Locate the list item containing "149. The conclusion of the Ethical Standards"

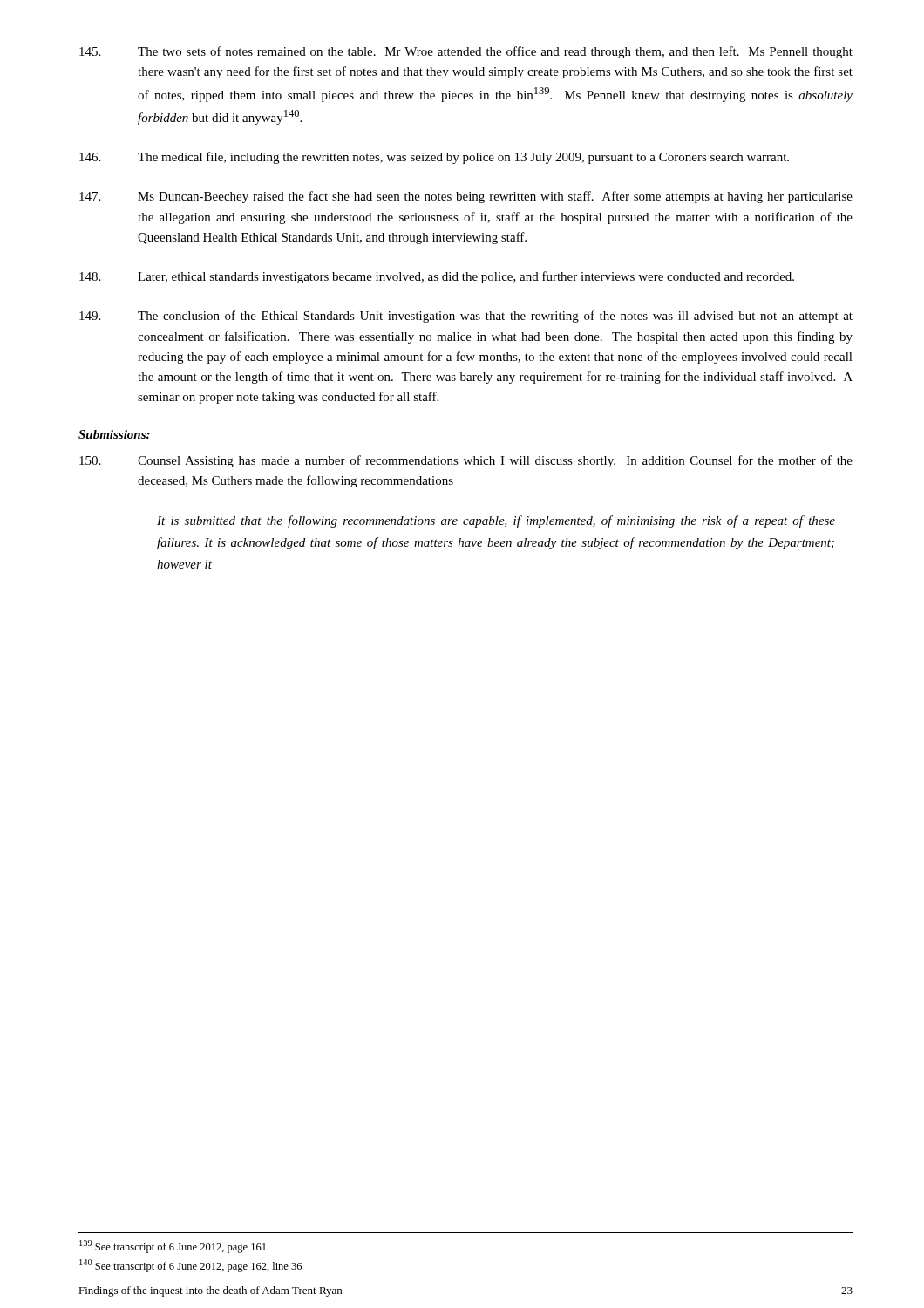pyautogui.click(x=465, y=357)
